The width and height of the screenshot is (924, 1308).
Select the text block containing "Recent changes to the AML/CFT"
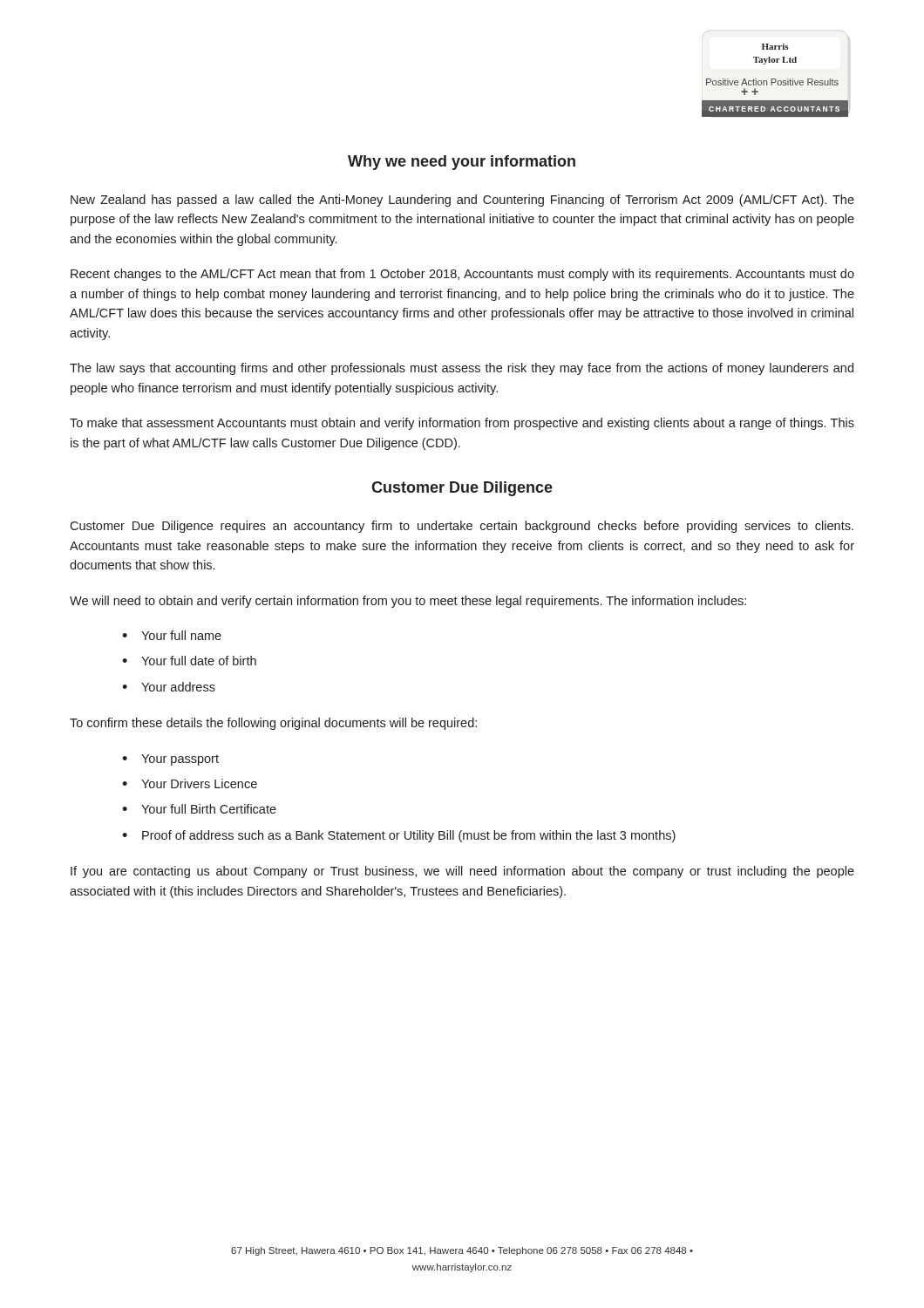(x=462, y=304)
